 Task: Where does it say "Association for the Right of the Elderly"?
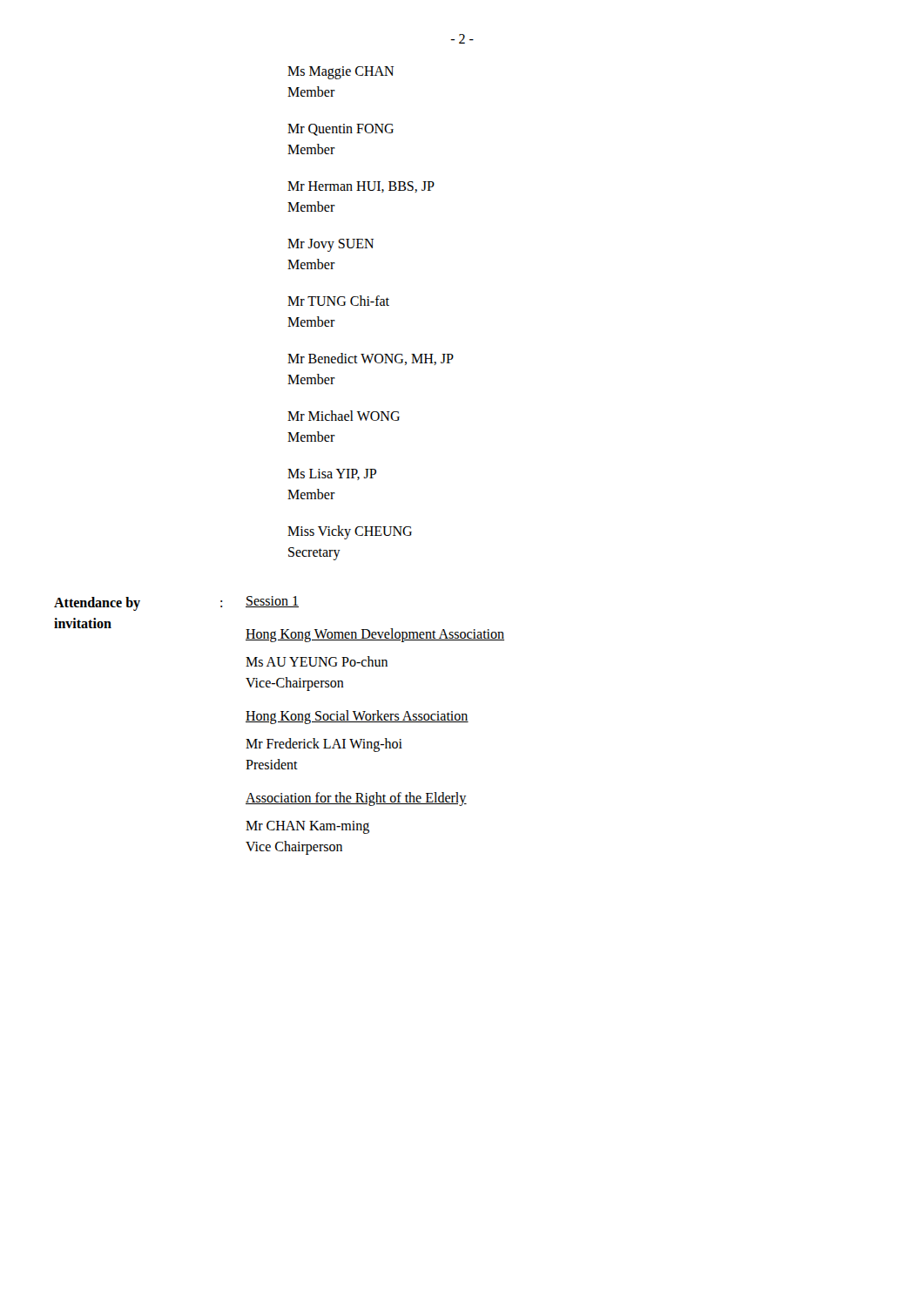pyautogui.click(x=356, y=798)
